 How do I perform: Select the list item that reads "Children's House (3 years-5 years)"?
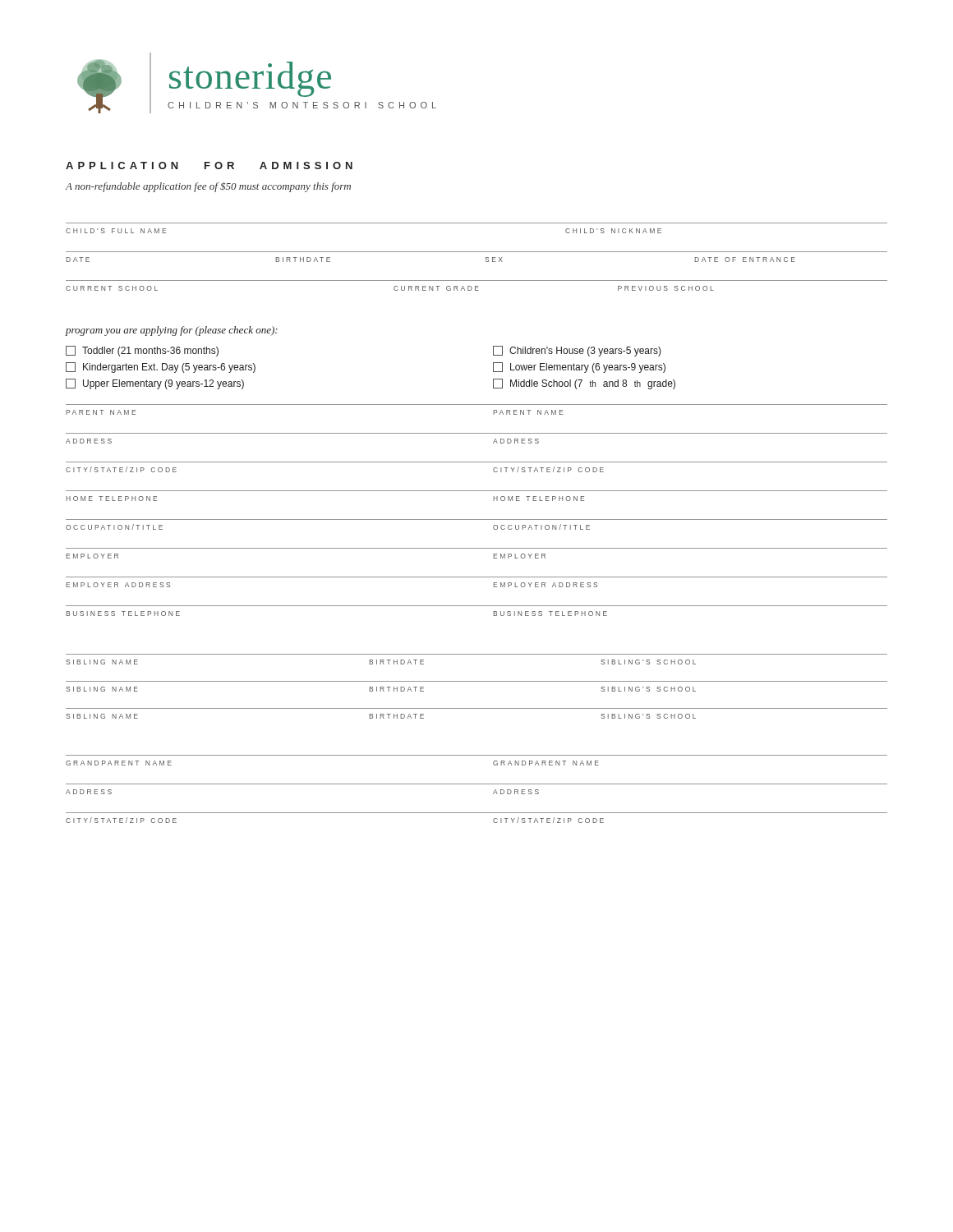pyautogui.click(x=577, y=351)
